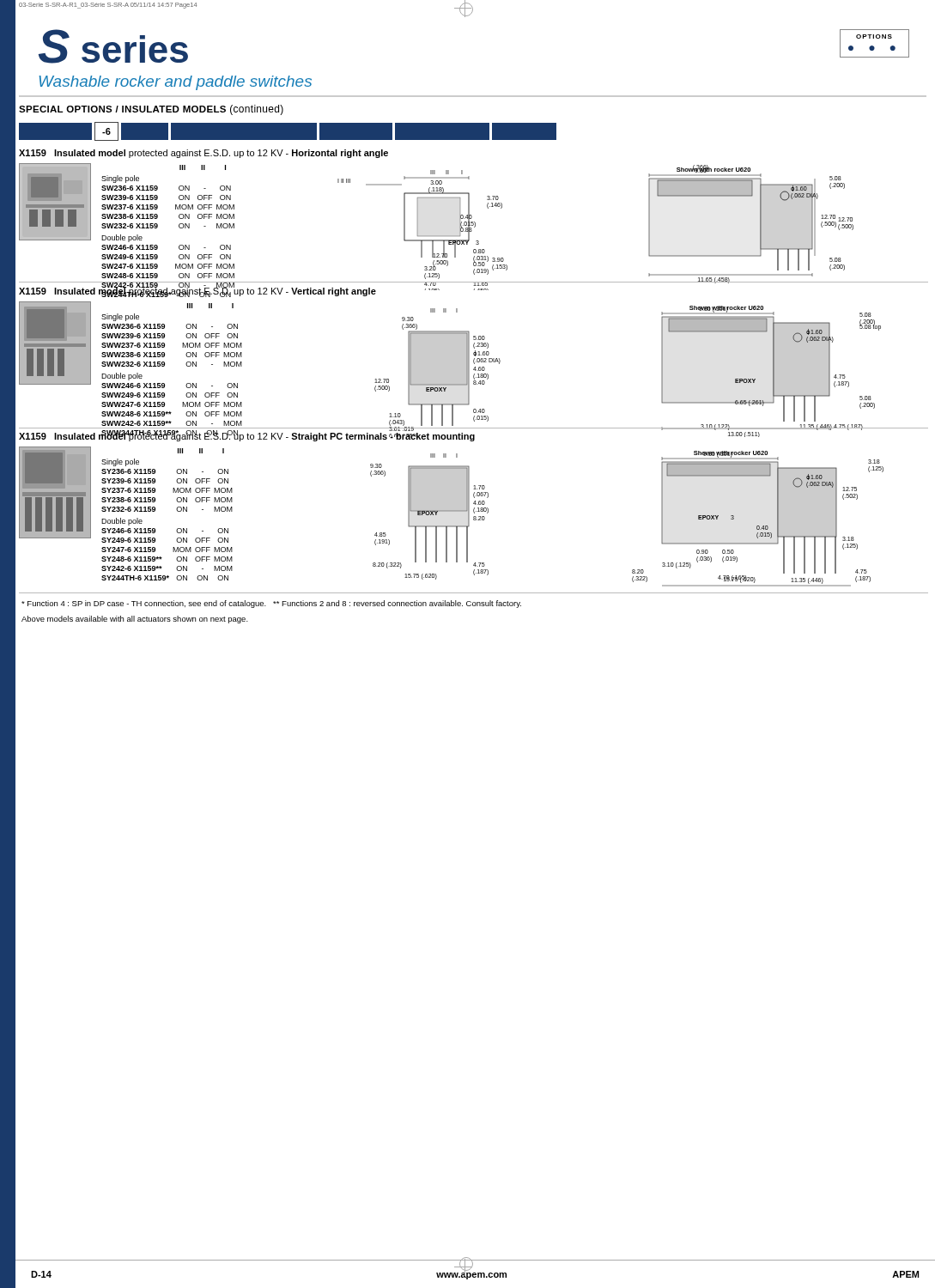This screenshot has height=1288, width=935.
Task: Where is the title that starts "S series Washable rocker and"?
Action: click(175, 57)
